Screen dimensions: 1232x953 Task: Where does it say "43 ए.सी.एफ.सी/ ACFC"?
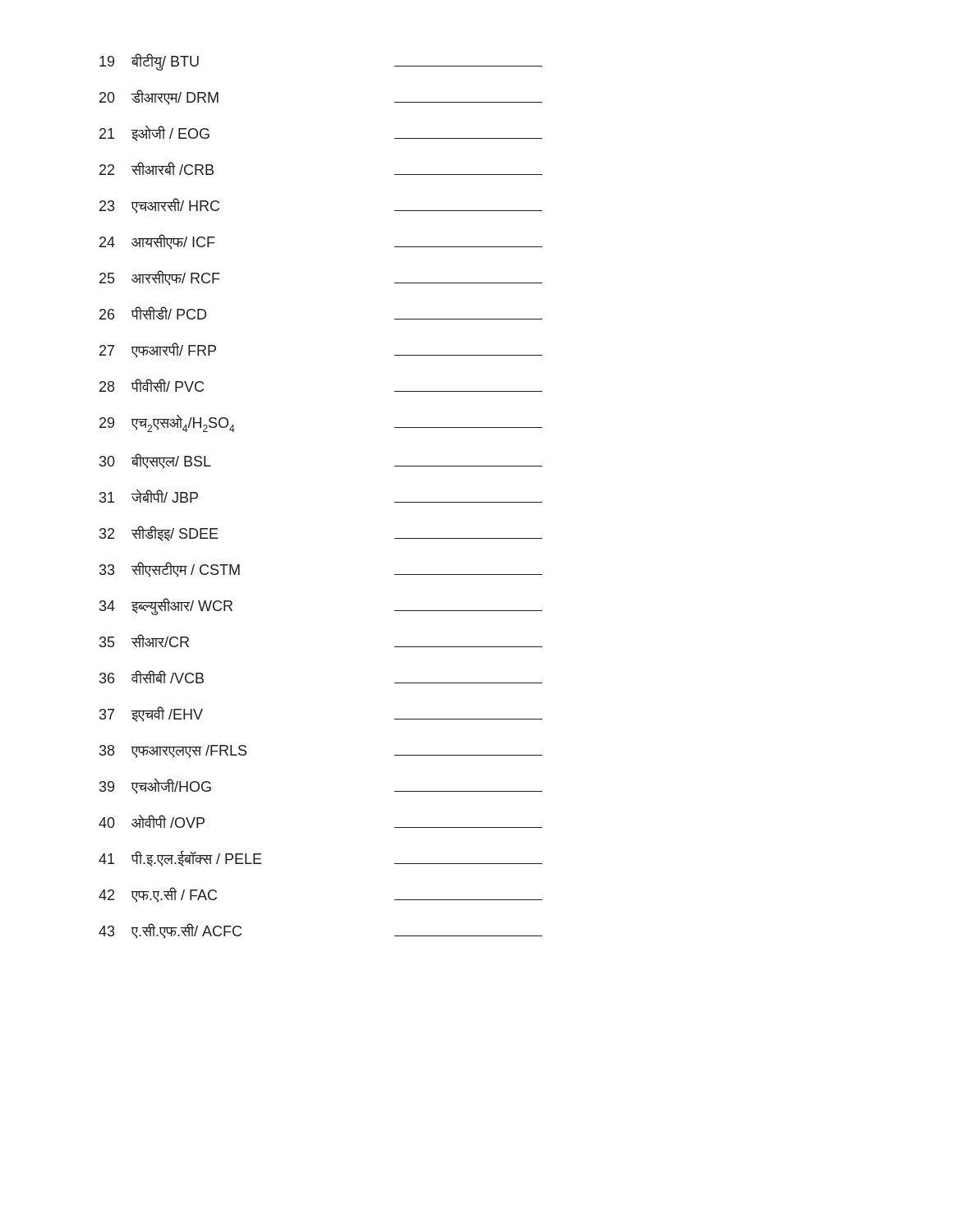coord(189,931)
